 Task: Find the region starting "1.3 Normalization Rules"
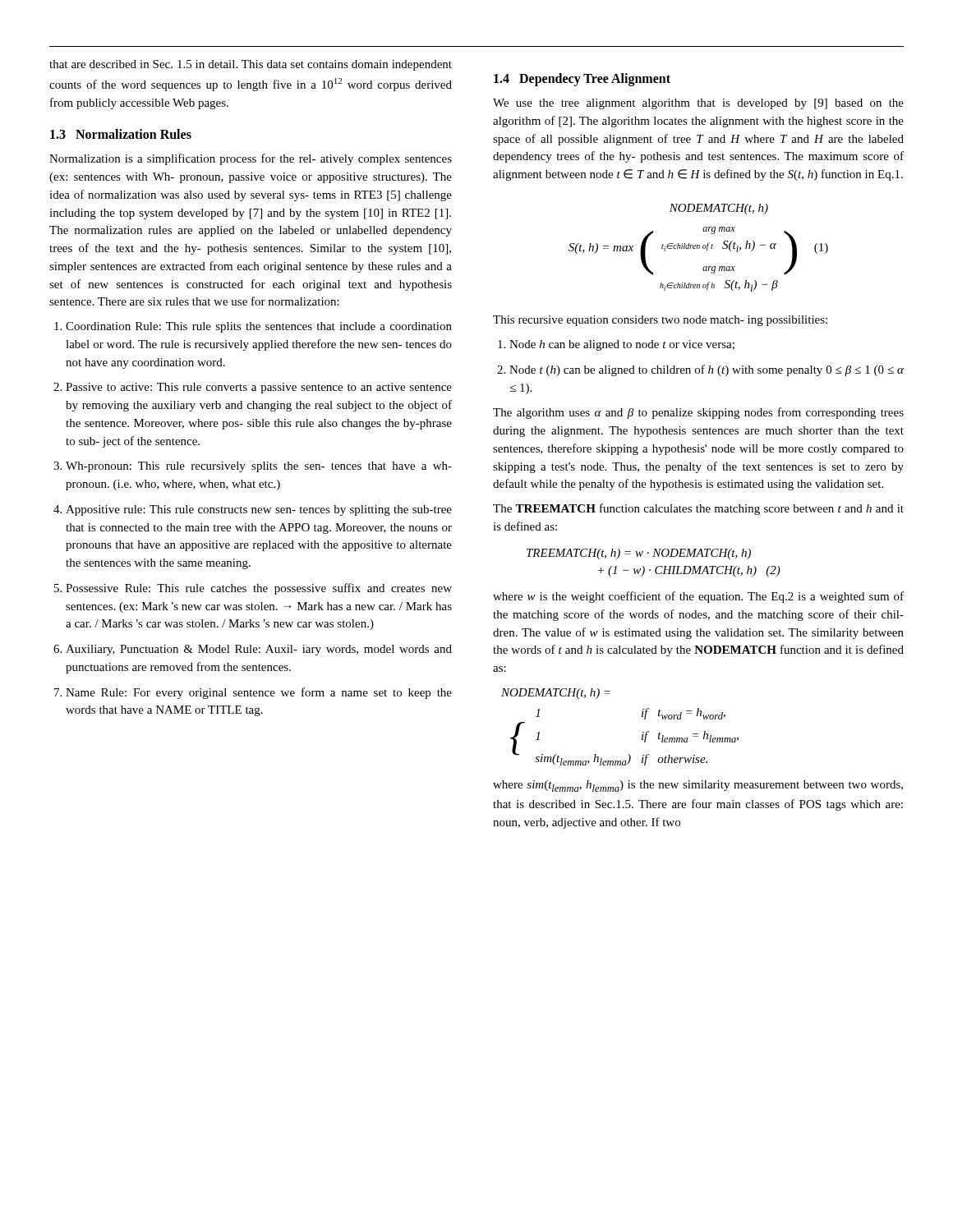[120, 134]
